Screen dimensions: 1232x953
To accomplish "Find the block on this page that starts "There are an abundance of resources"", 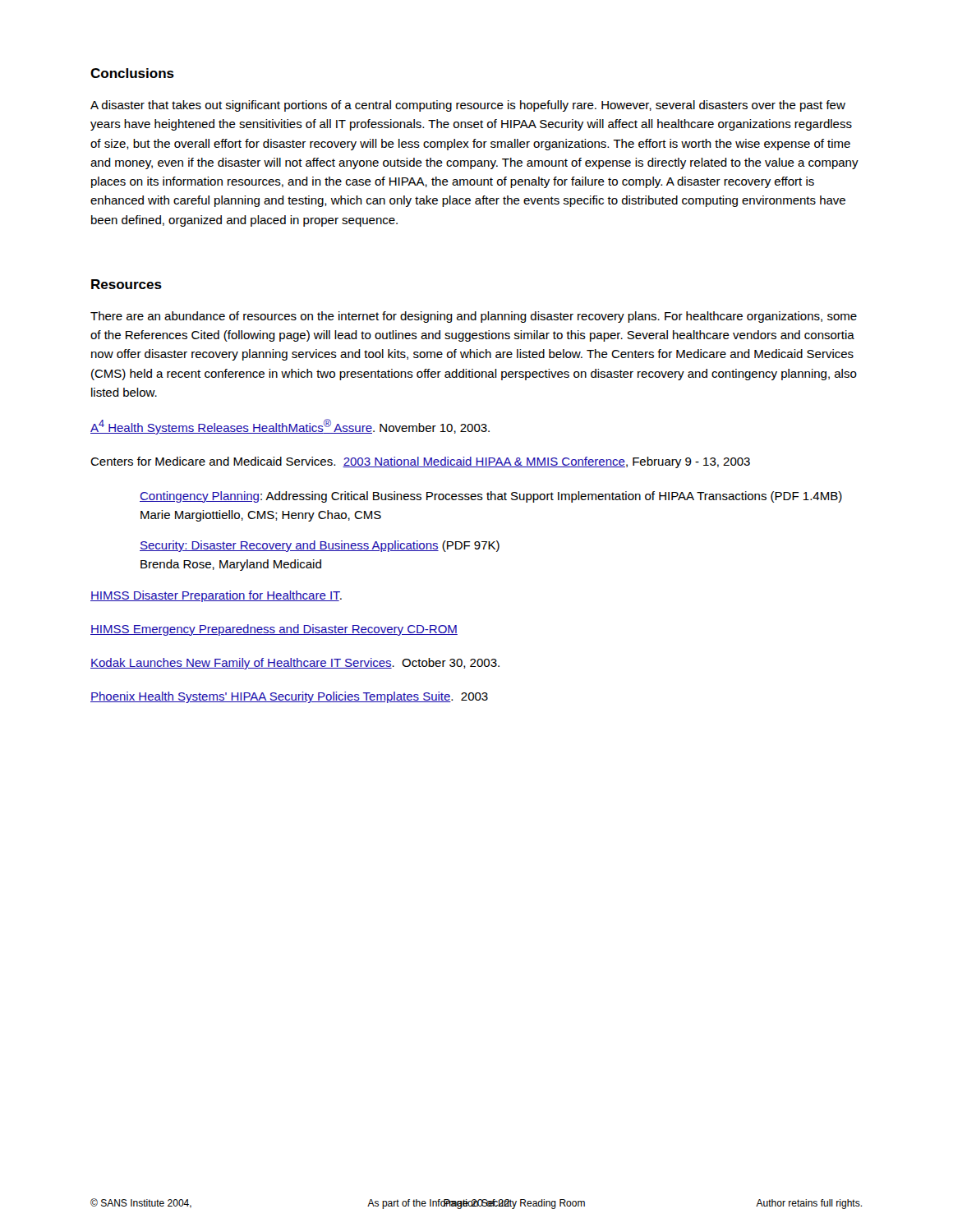I will click(474, 354).
